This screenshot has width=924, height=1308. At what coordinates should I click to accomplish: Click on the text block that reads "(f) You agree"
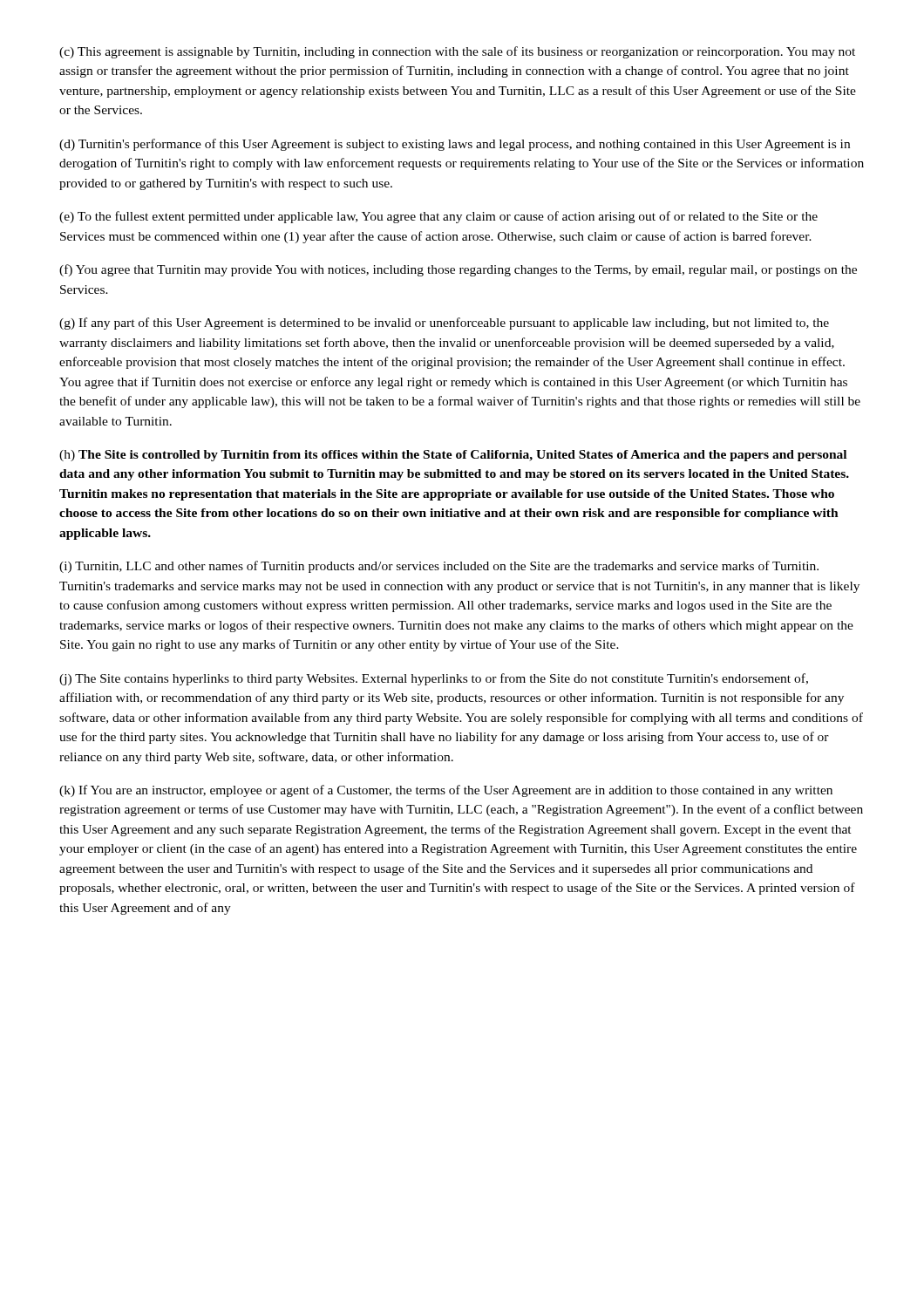point(458,279)
